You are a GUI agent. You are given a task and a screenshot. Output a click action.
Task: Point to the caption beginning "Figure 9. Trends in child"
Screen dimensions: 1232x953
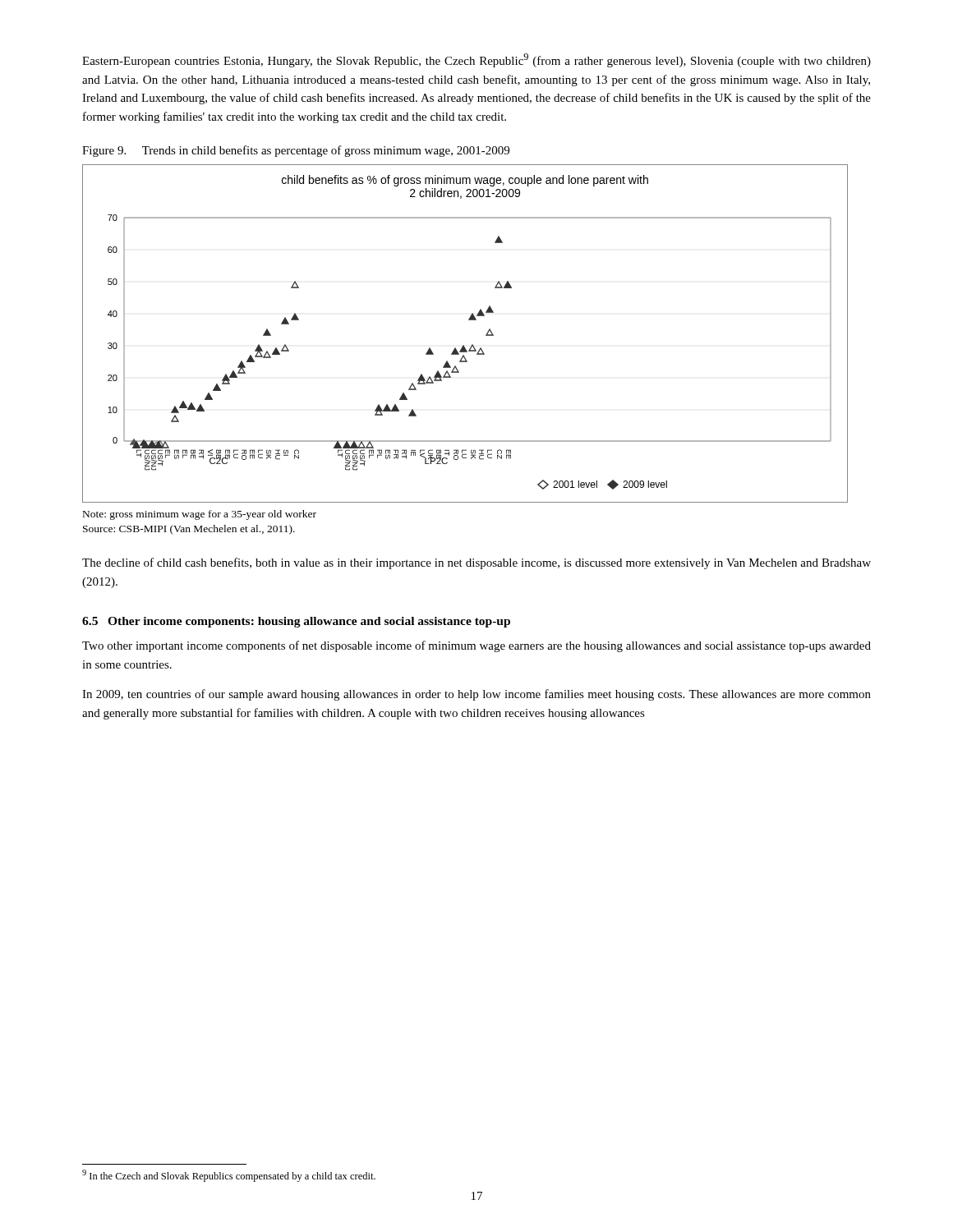pyautogui.click(x=296, y=150)
